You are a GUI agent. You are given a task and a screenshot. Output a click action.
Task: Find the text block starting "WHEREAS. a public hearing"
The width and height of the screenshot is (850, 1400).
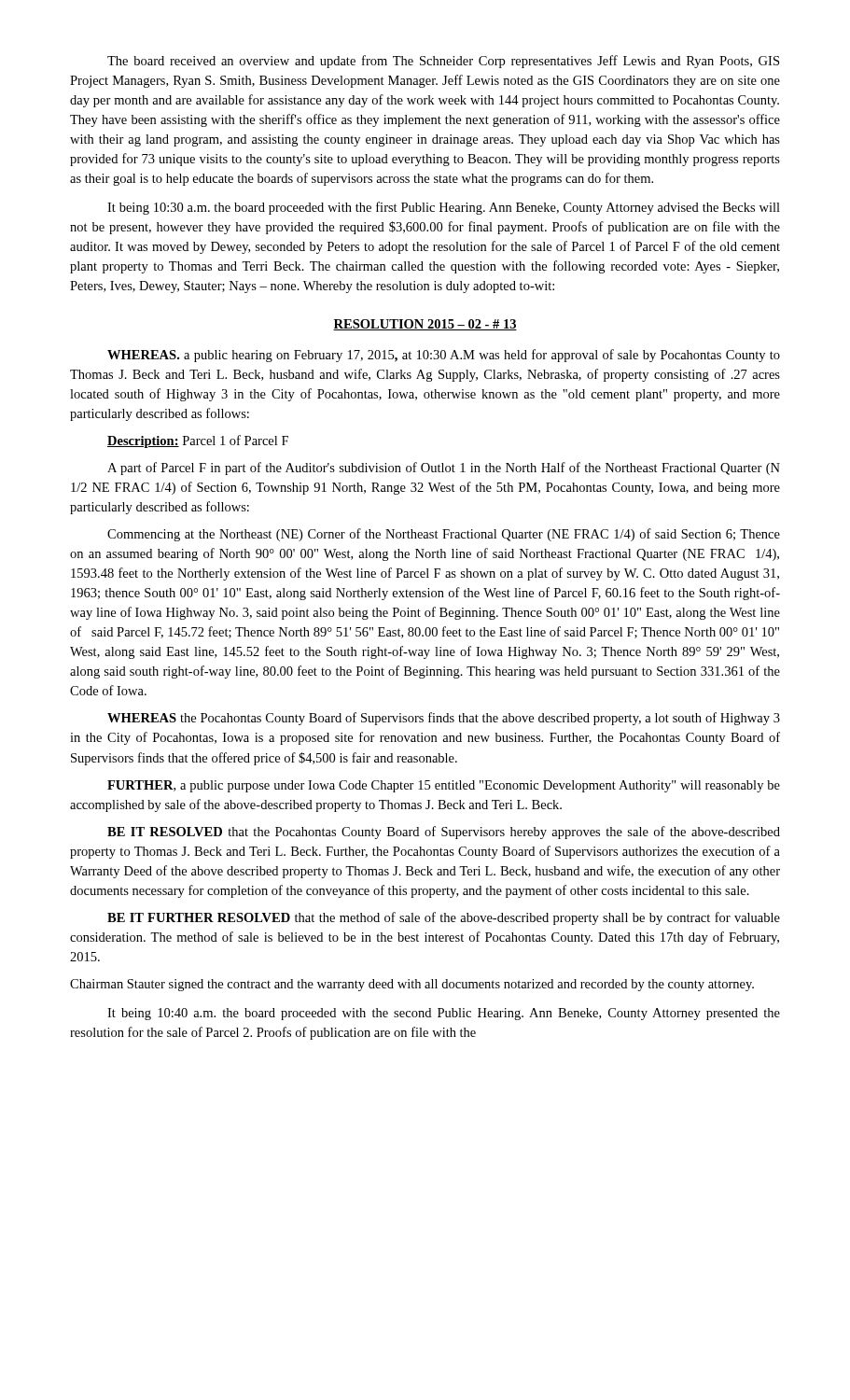pyautogui.click(x=425, y=384)
